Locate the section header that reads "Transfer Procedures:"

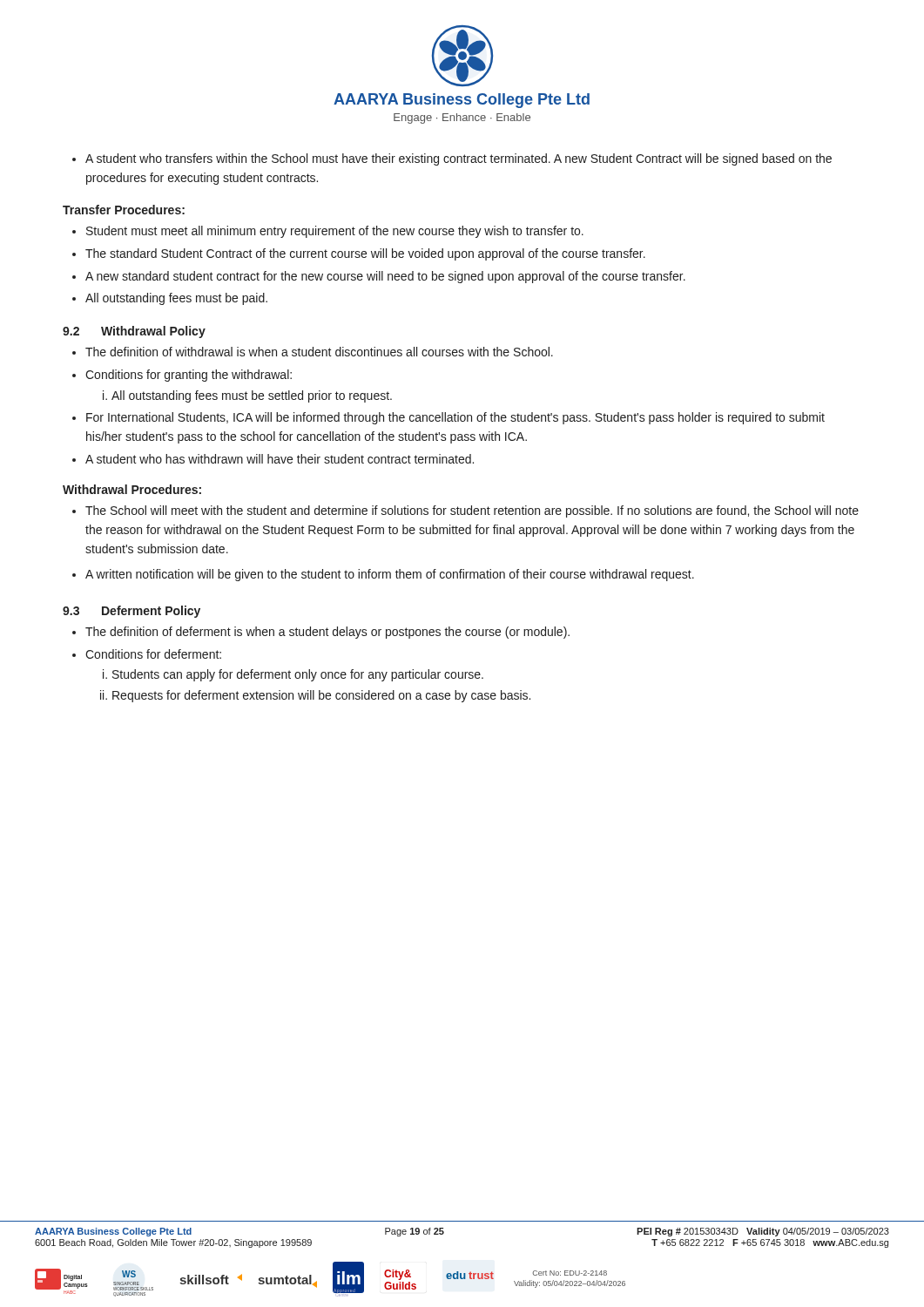pos(124,210)
